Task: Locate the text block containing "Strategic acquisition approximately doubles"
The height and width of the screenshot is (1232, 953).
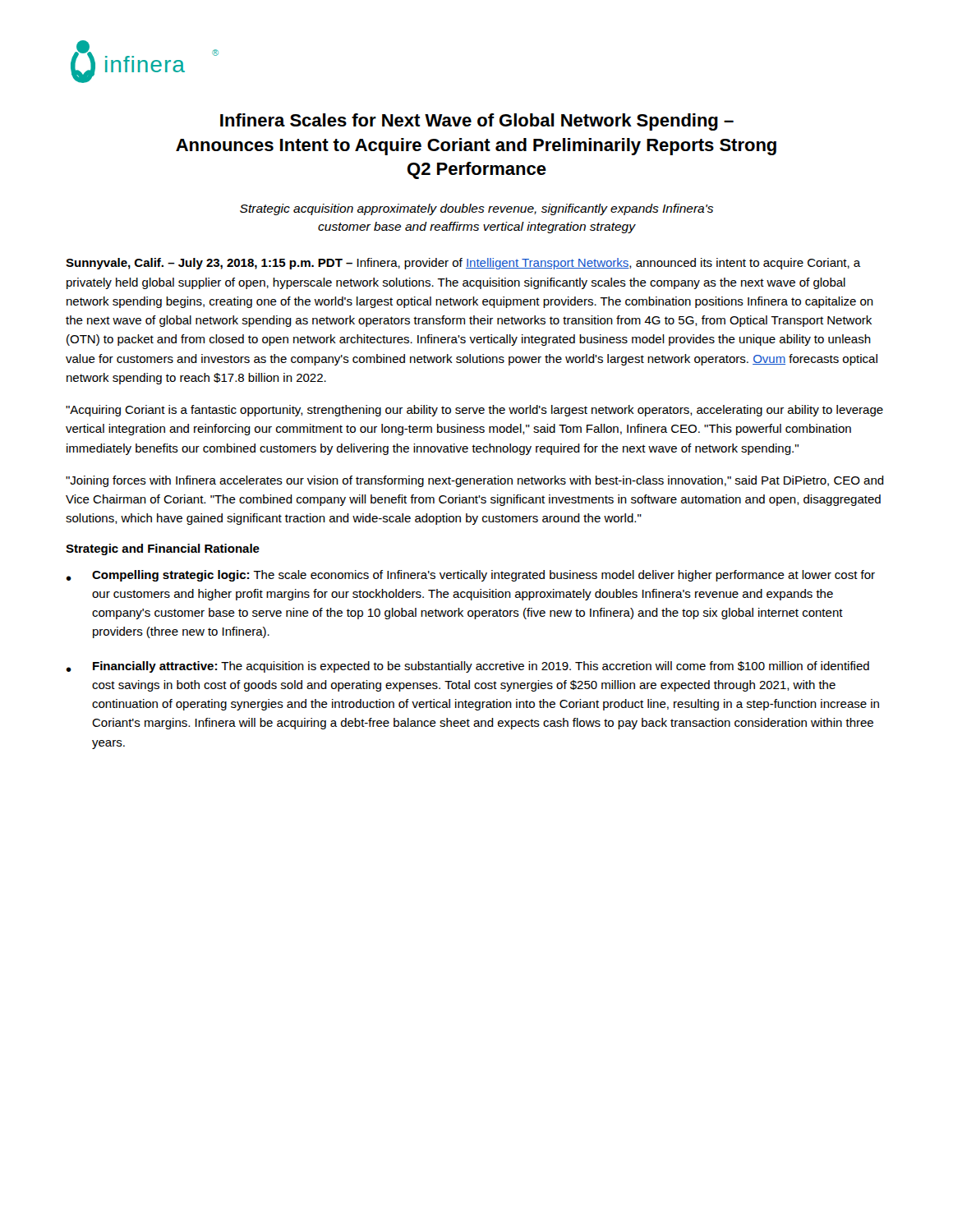Action: point(476,217)
